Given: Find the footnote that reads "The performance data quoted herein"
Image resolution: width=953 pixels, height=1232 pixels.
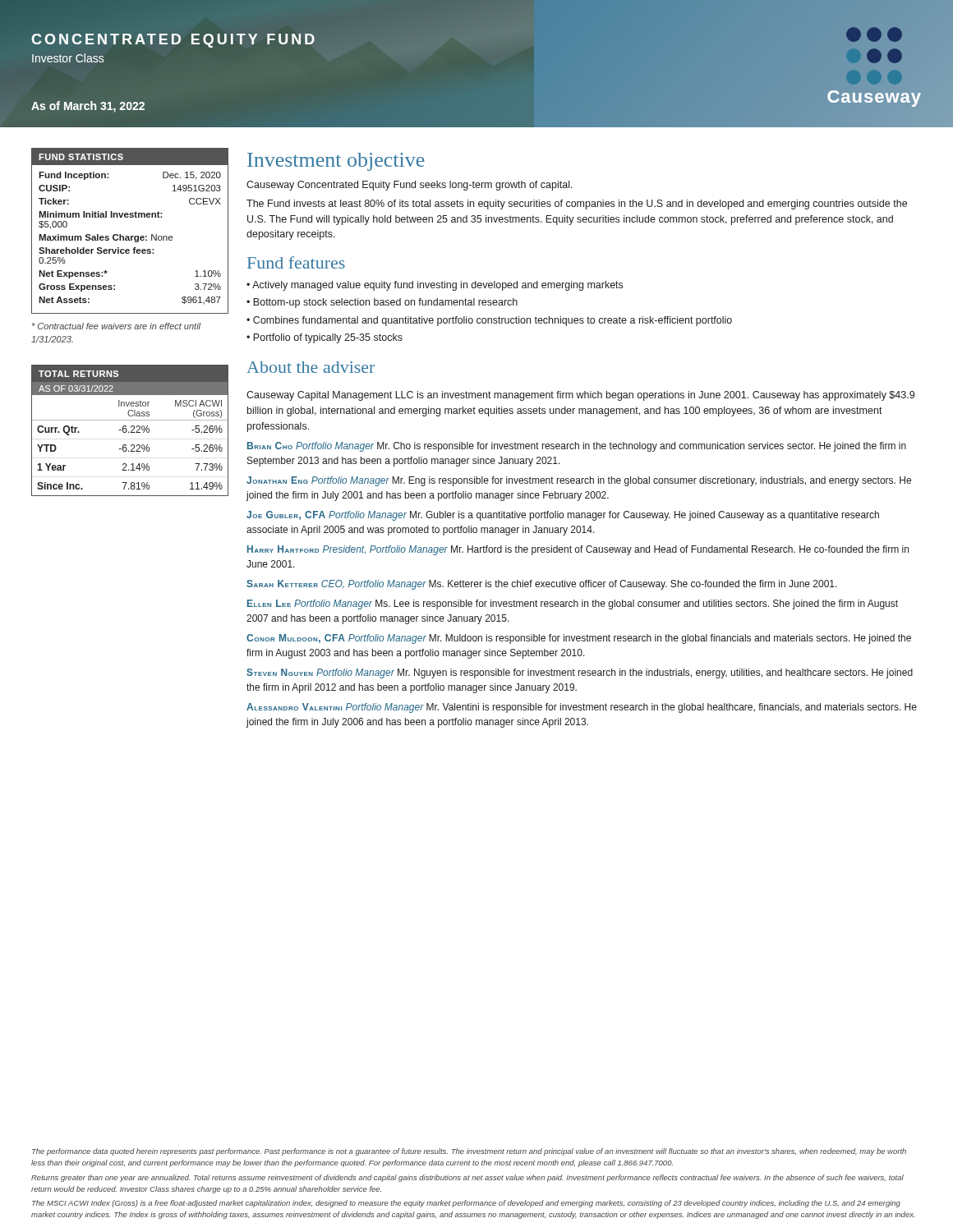Looking at the screenshot, I should [x=476, y=1183].
